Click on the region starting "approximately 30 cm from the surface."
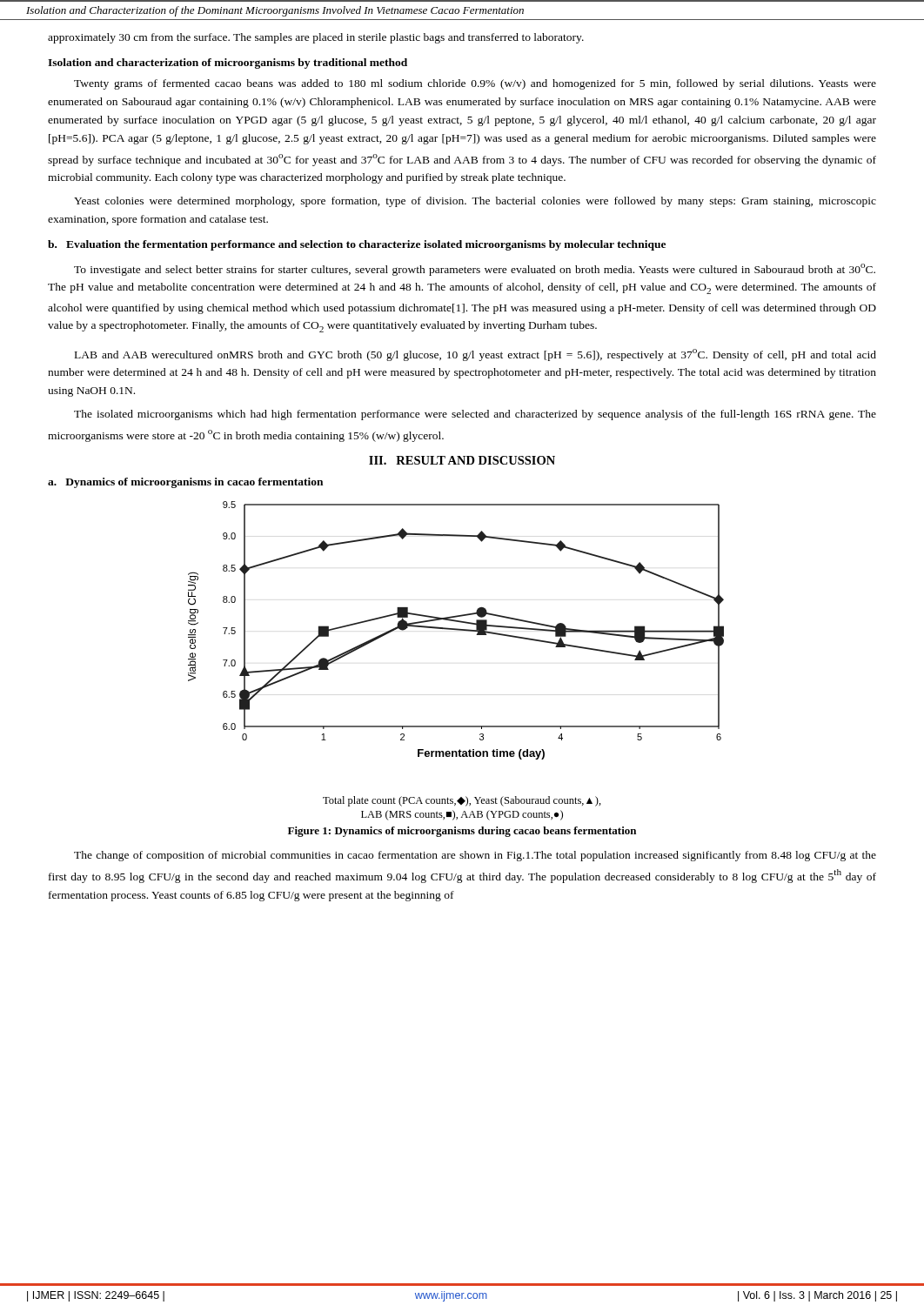924x1305 pixels. [462, 38]
